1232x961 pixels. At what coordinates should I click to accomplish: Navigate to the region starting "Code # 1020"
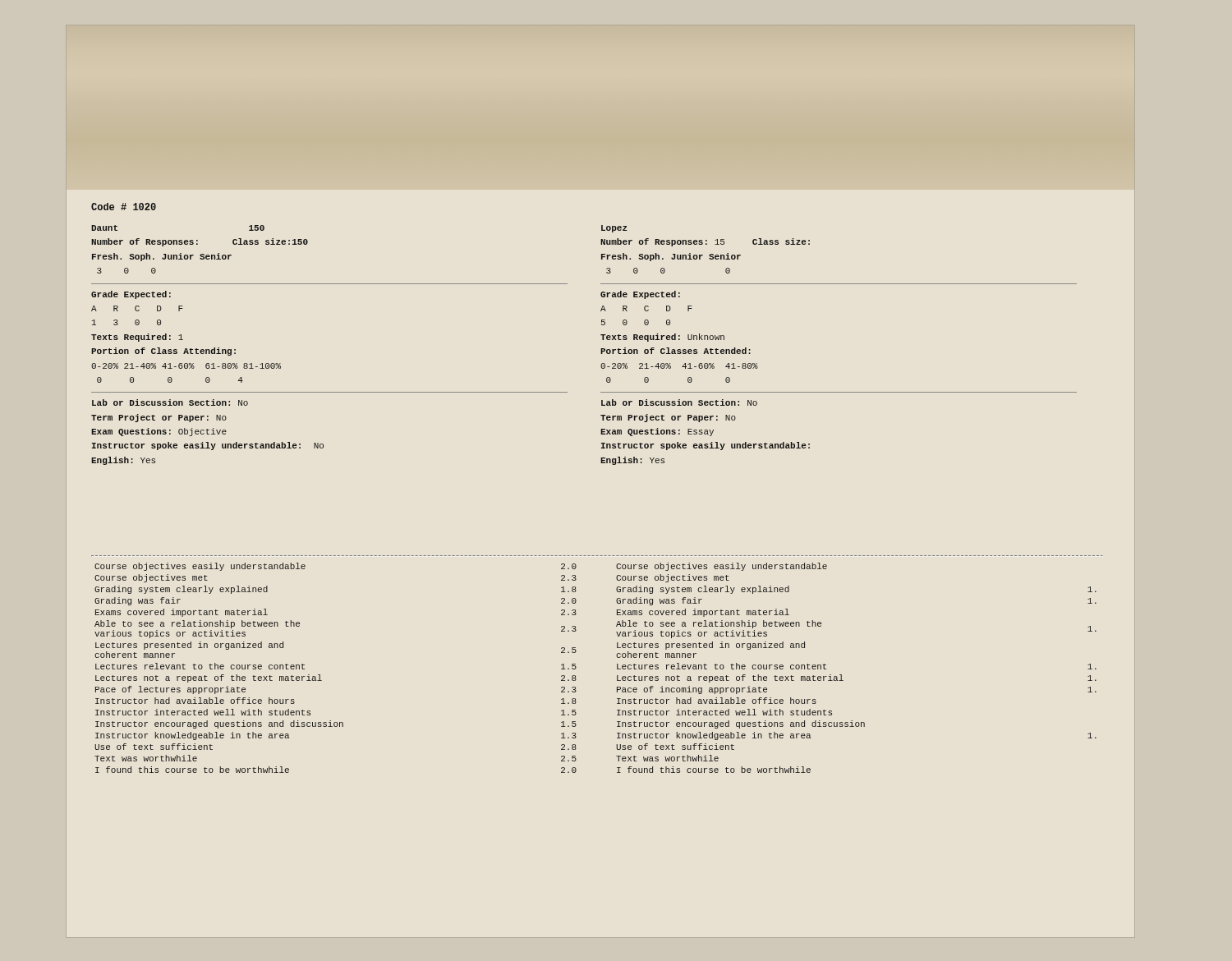[x=124, y=208]
